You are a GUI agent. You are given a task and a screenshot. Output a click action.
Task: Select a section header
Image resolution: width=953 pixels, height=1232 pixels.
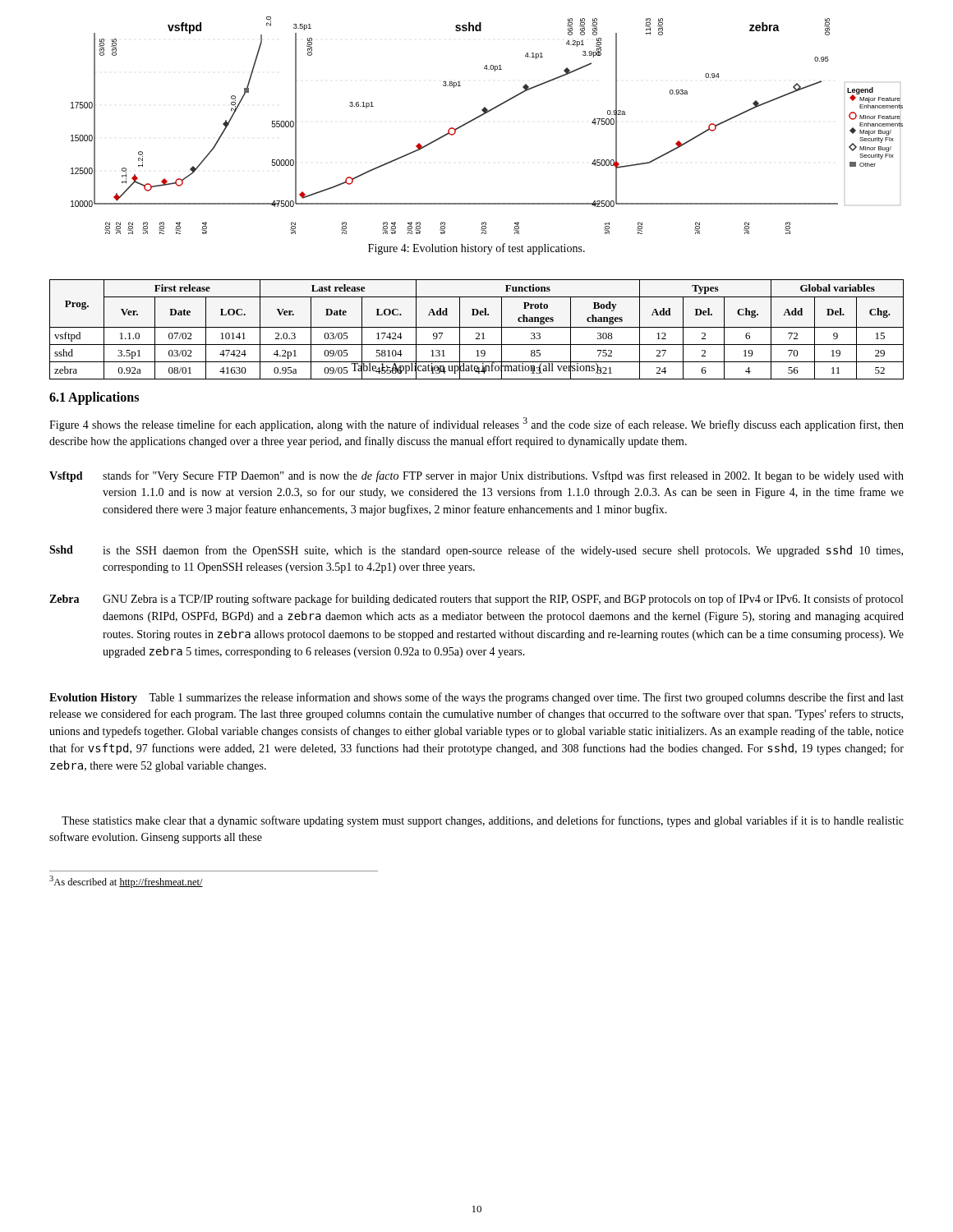94,397
